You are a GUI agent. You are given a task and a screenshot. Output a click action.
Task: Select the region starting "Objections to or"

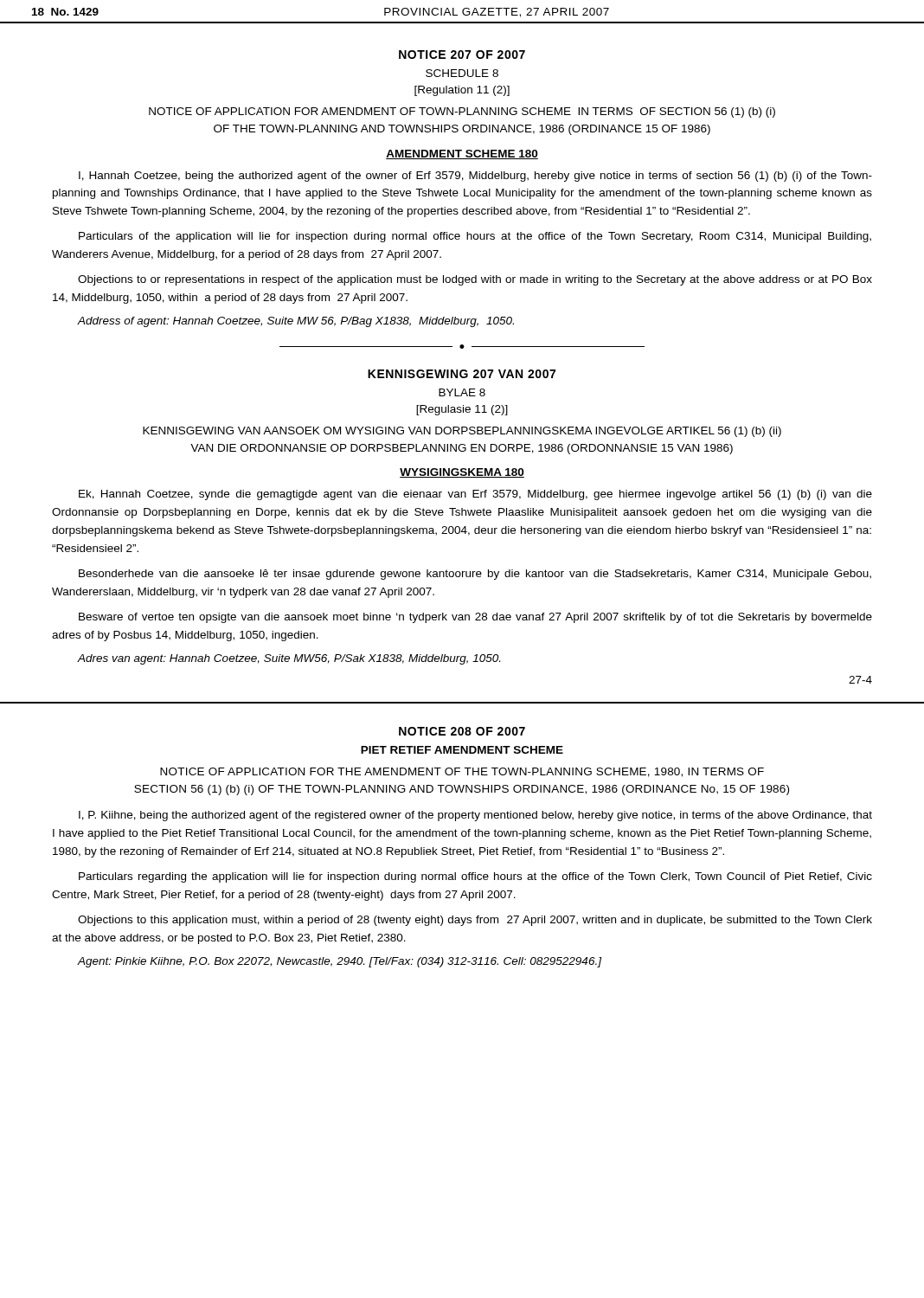(x=462, y=288)
